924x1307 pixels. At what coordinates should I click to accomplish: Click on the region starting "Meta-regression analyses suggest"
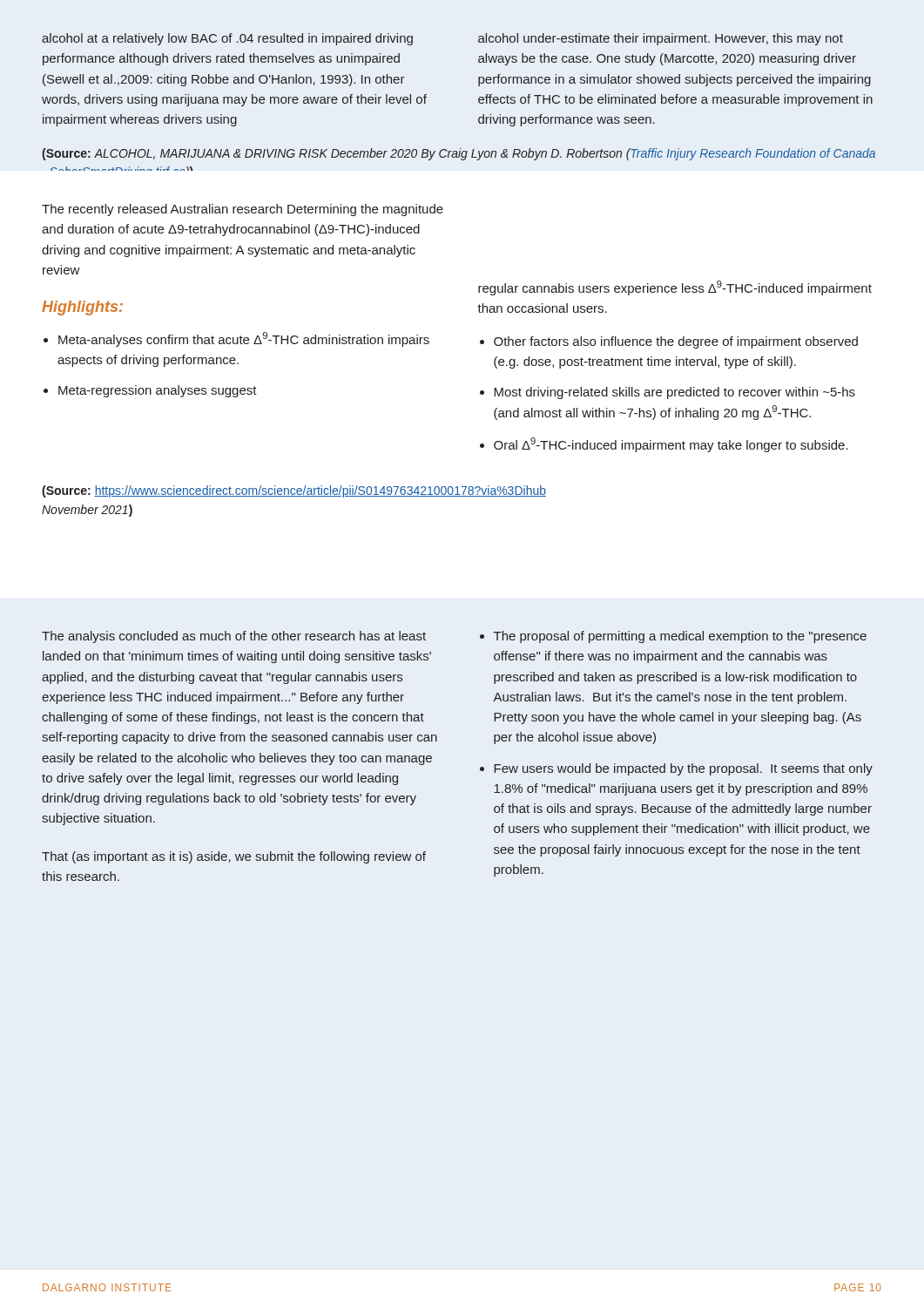[x=157, y=390]
